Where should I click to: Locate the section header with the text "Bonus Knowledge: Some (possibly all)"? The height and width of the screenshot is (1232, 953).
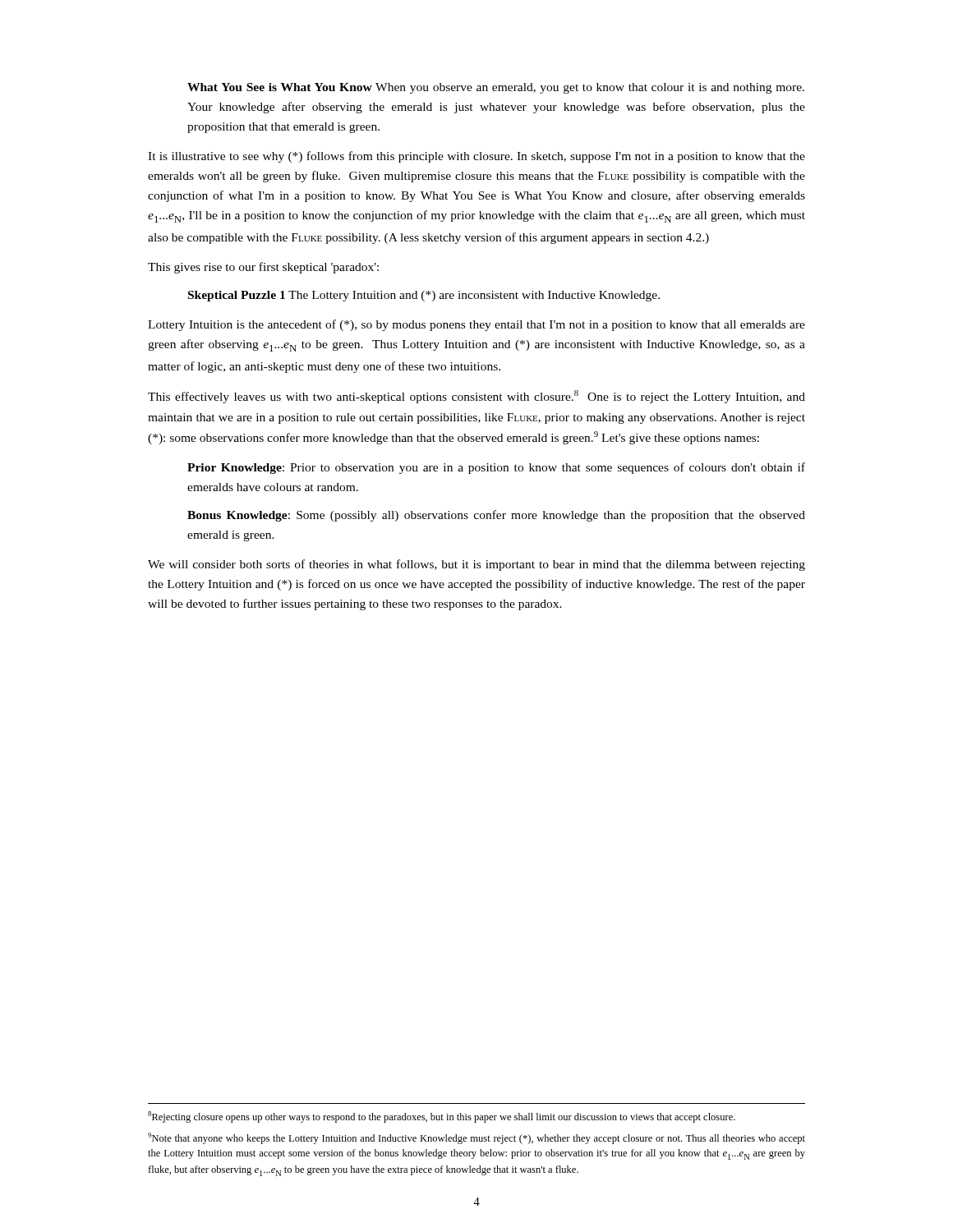pos(496,524)
